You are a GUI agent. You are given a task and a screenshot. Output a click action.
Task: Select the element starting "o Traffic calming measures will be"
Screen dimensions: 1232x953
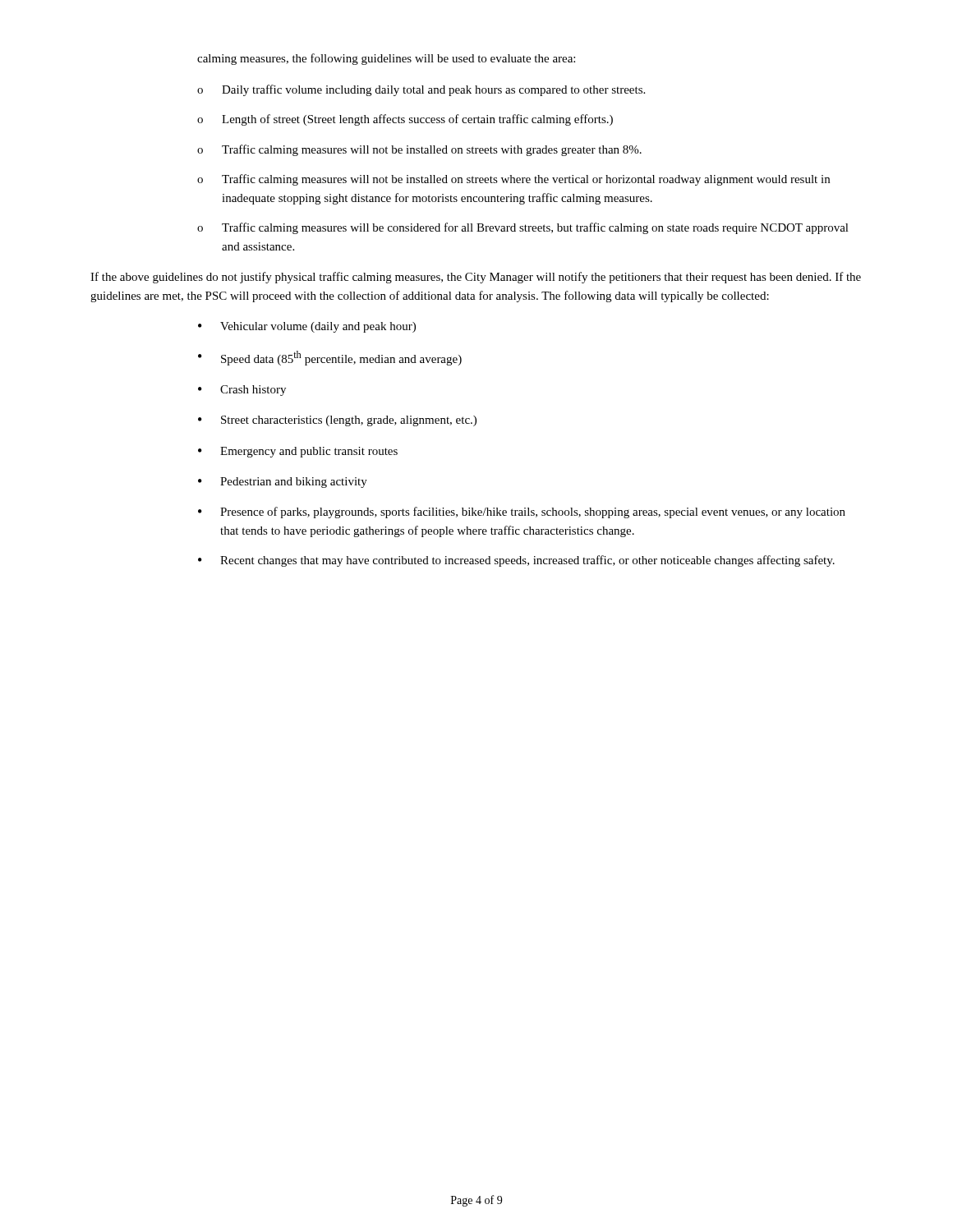(x=530, y=237)
